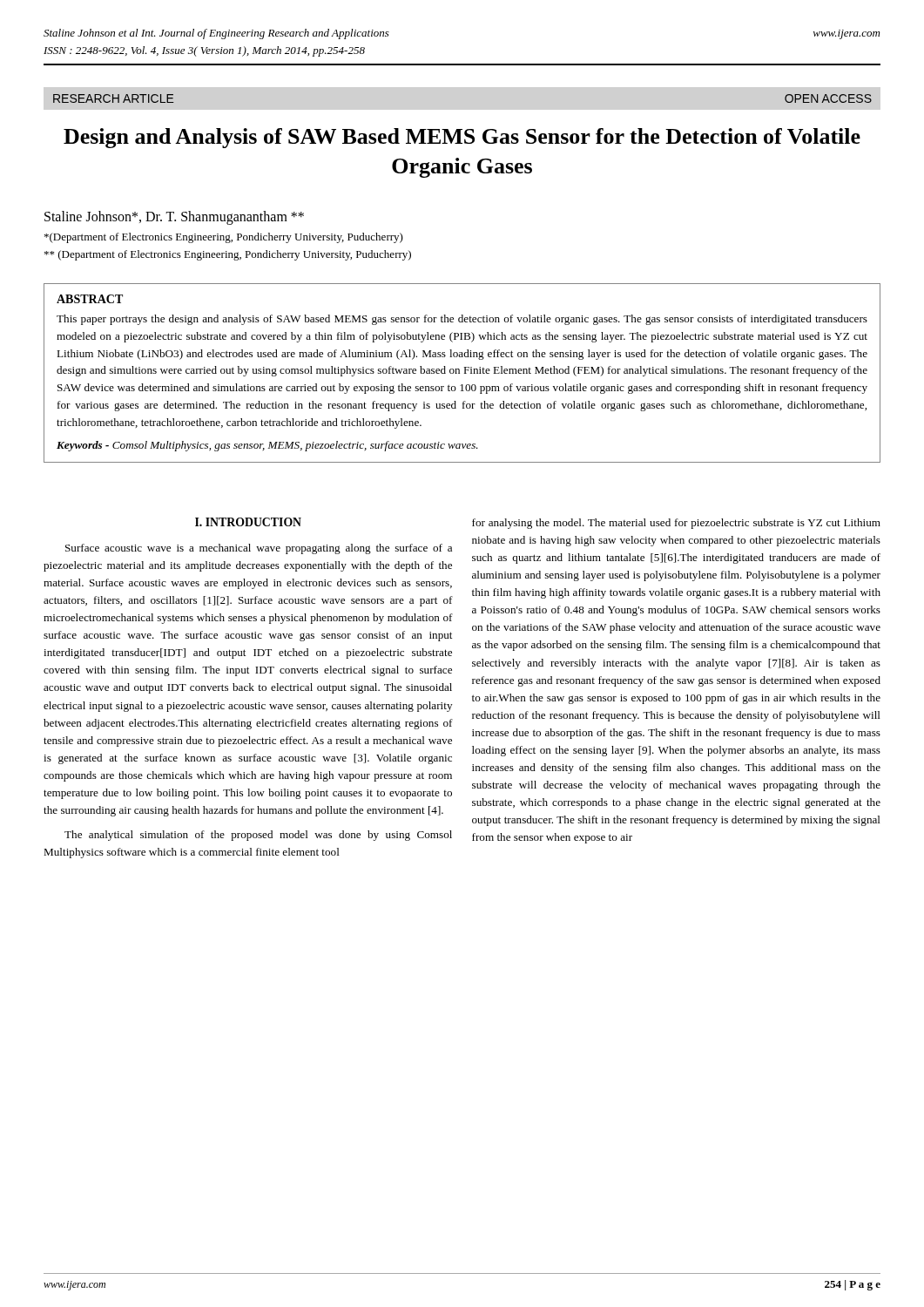Image resolution: width=924 pixels, height=1307 pixels.
Task: Locate the text block containing "Staline Johnson*, Dr. T. Shanmuganantham"
Action: point(174,218)
